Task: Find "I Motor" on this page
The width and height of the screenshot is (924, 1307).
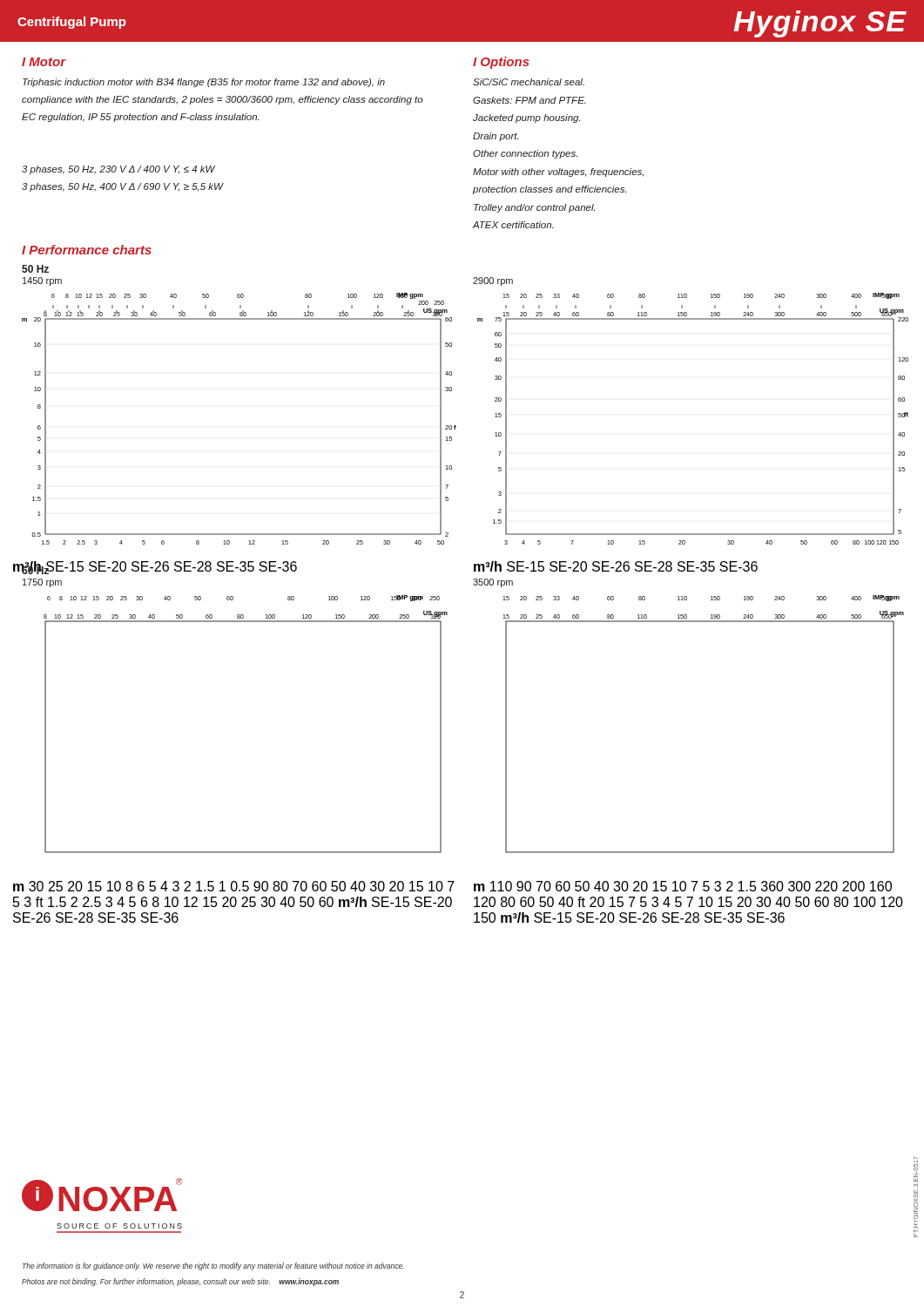Action: pos(44,61)
